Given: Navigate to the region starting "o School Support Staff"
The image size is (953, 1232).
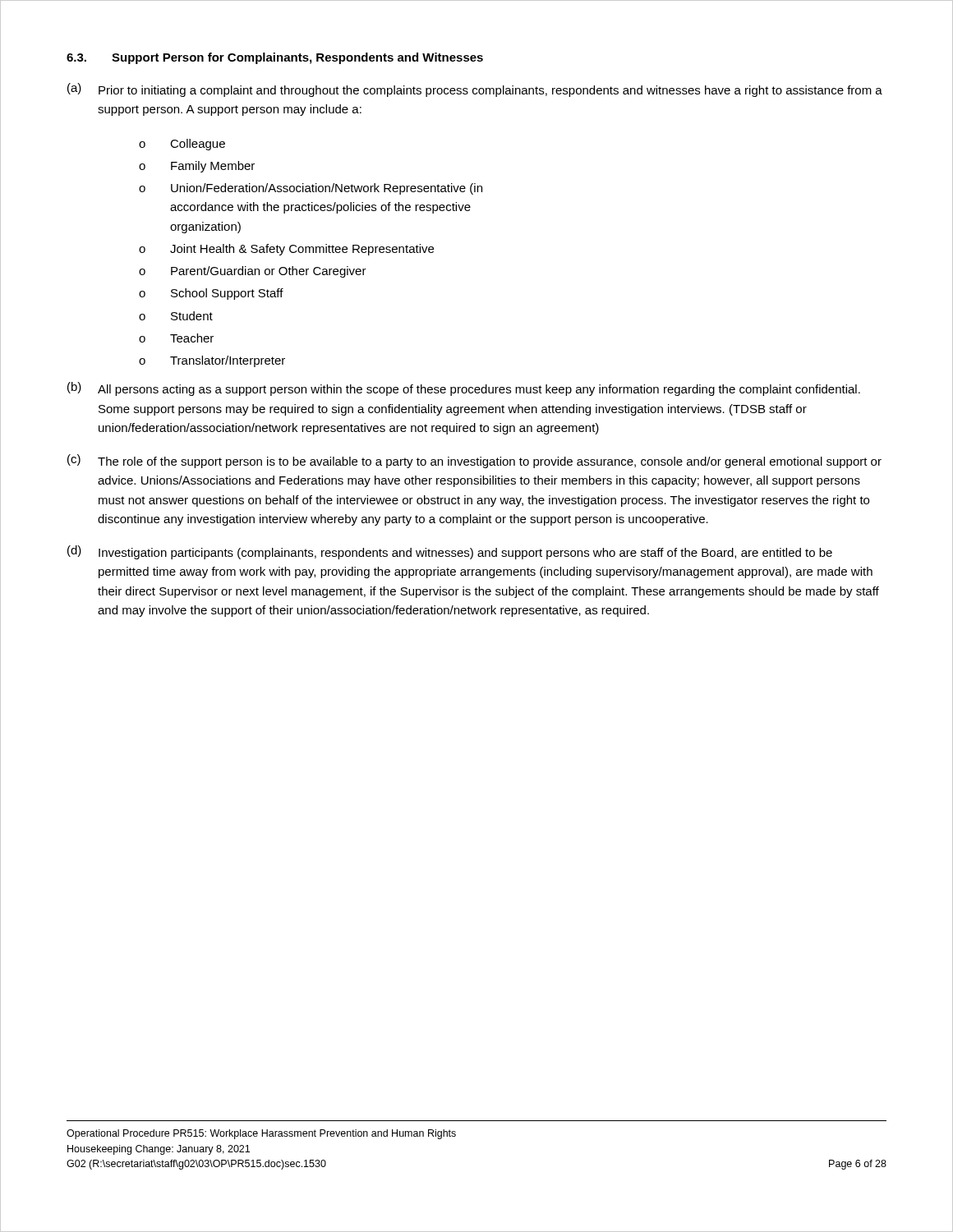Looking at the screenshot, I should coord(211,294).
